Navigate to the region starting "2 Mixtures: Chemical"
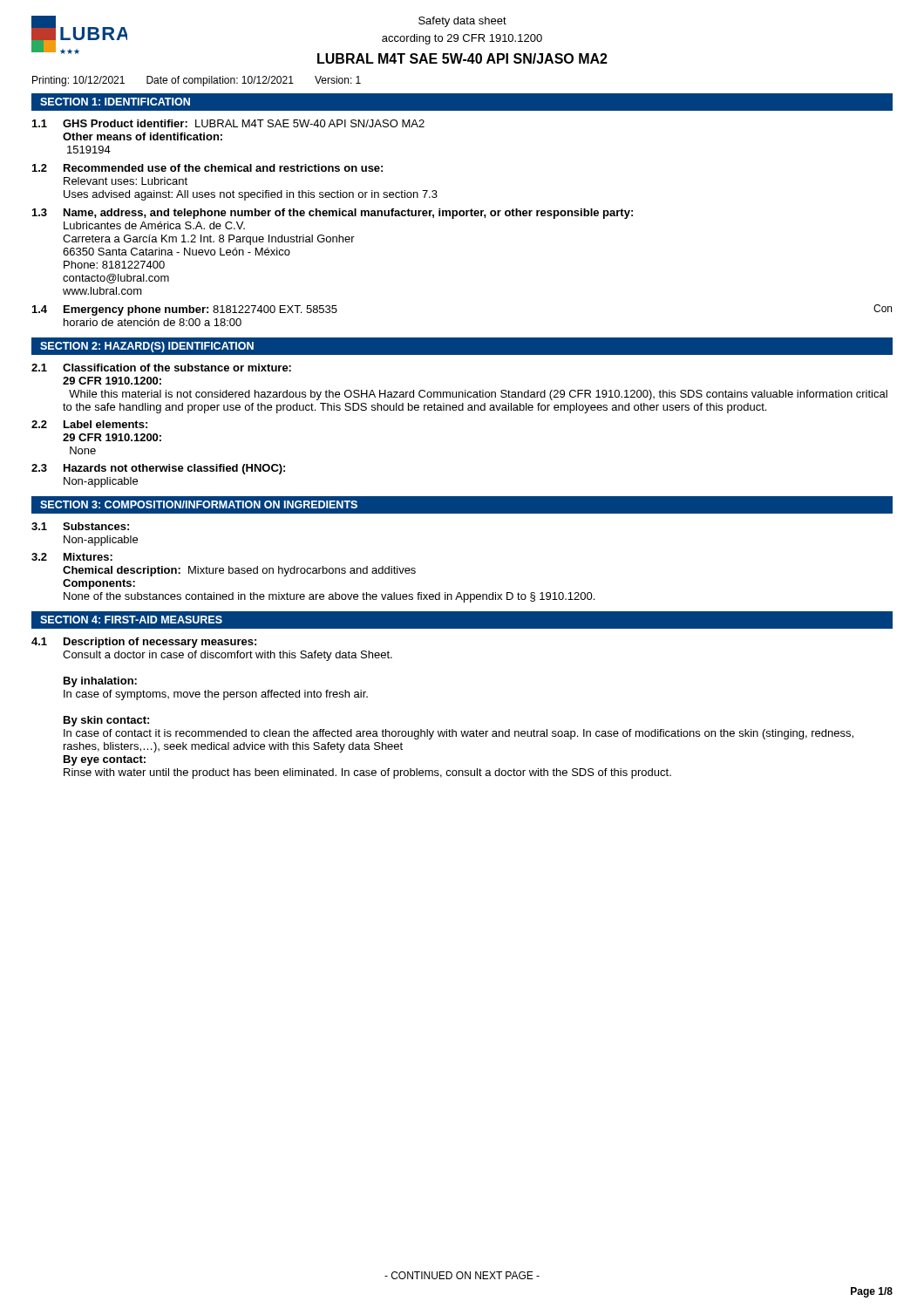The image size is (924, 1308). pos(314,576)
